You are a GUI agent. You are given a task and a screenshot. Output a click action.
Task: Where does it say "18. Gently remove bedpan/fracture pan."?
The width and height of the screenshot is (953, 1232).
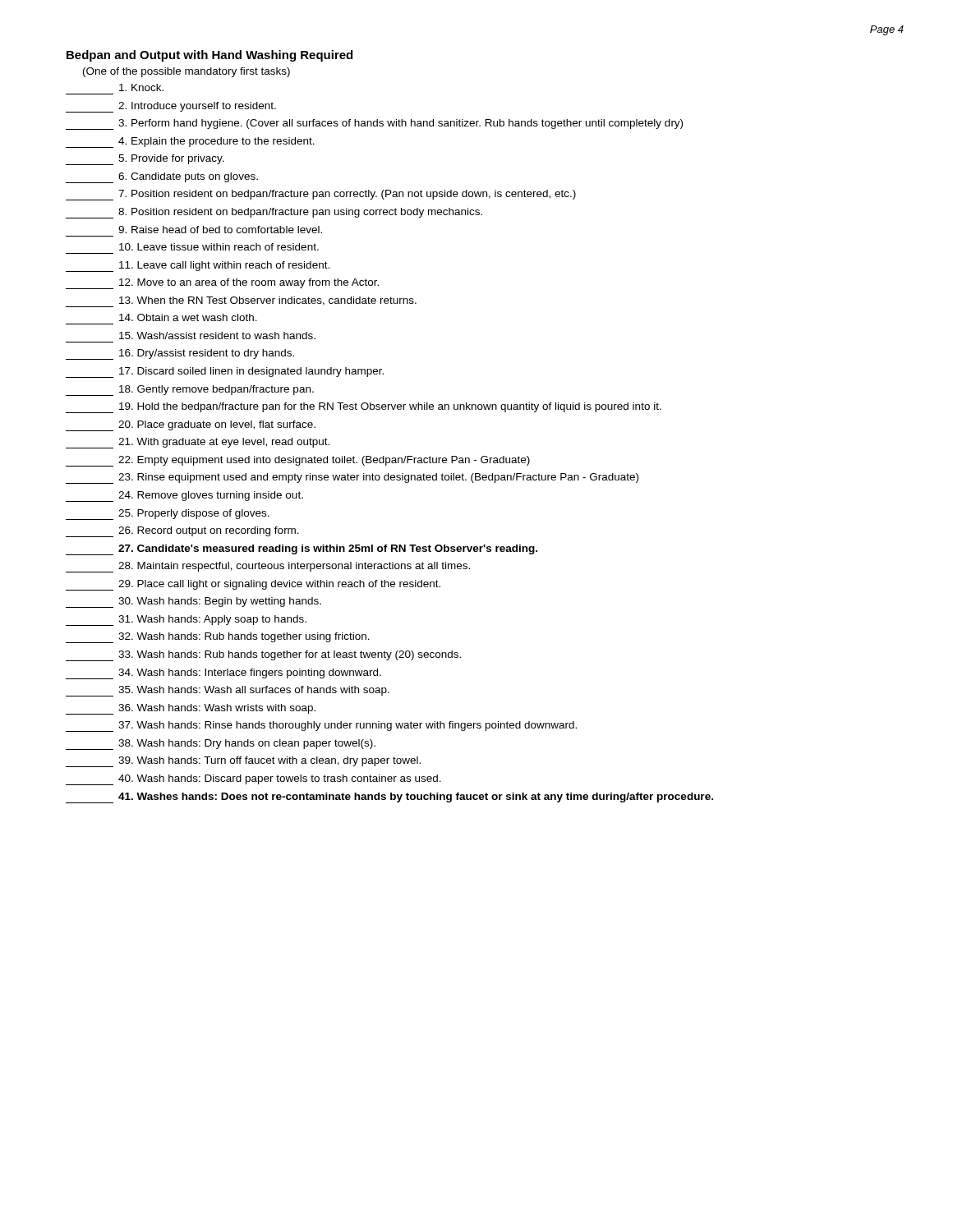coord(190,391)
